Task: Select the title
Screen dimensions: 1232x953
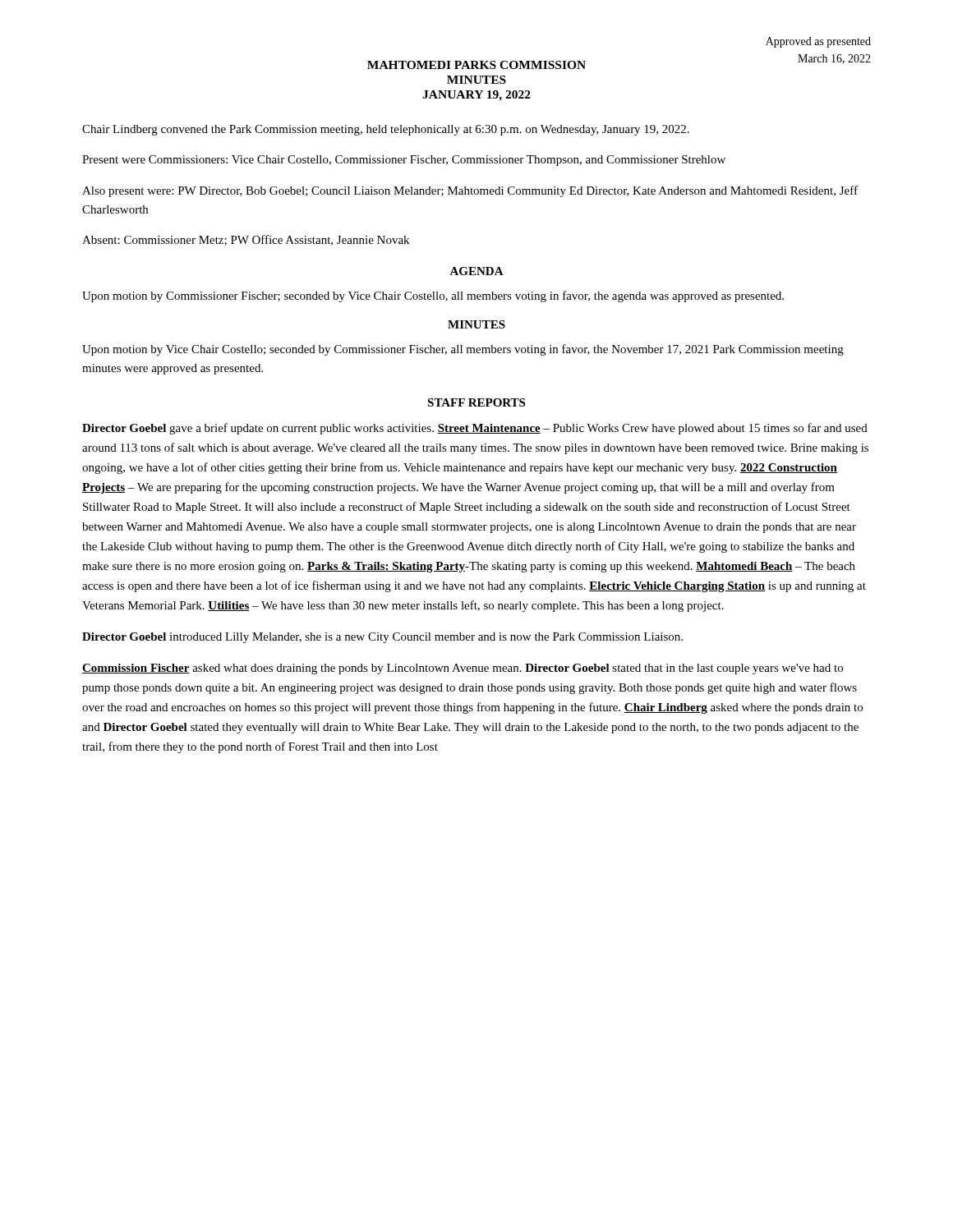Action: pos(476,80)
